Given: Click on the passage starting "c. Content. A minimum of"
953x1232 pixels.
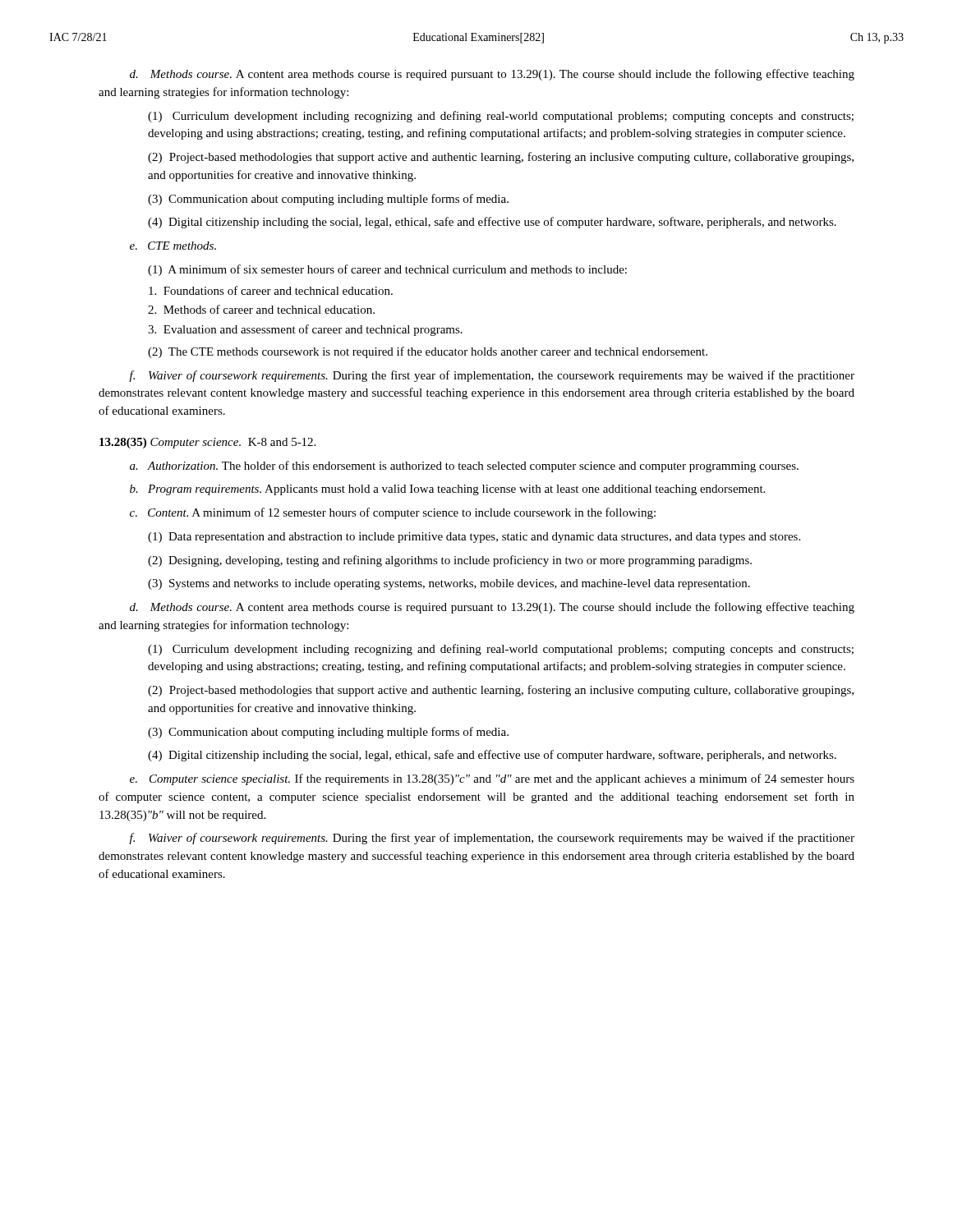Looking at the screenshot, I should pyautogui.click(x=476, y=513).
